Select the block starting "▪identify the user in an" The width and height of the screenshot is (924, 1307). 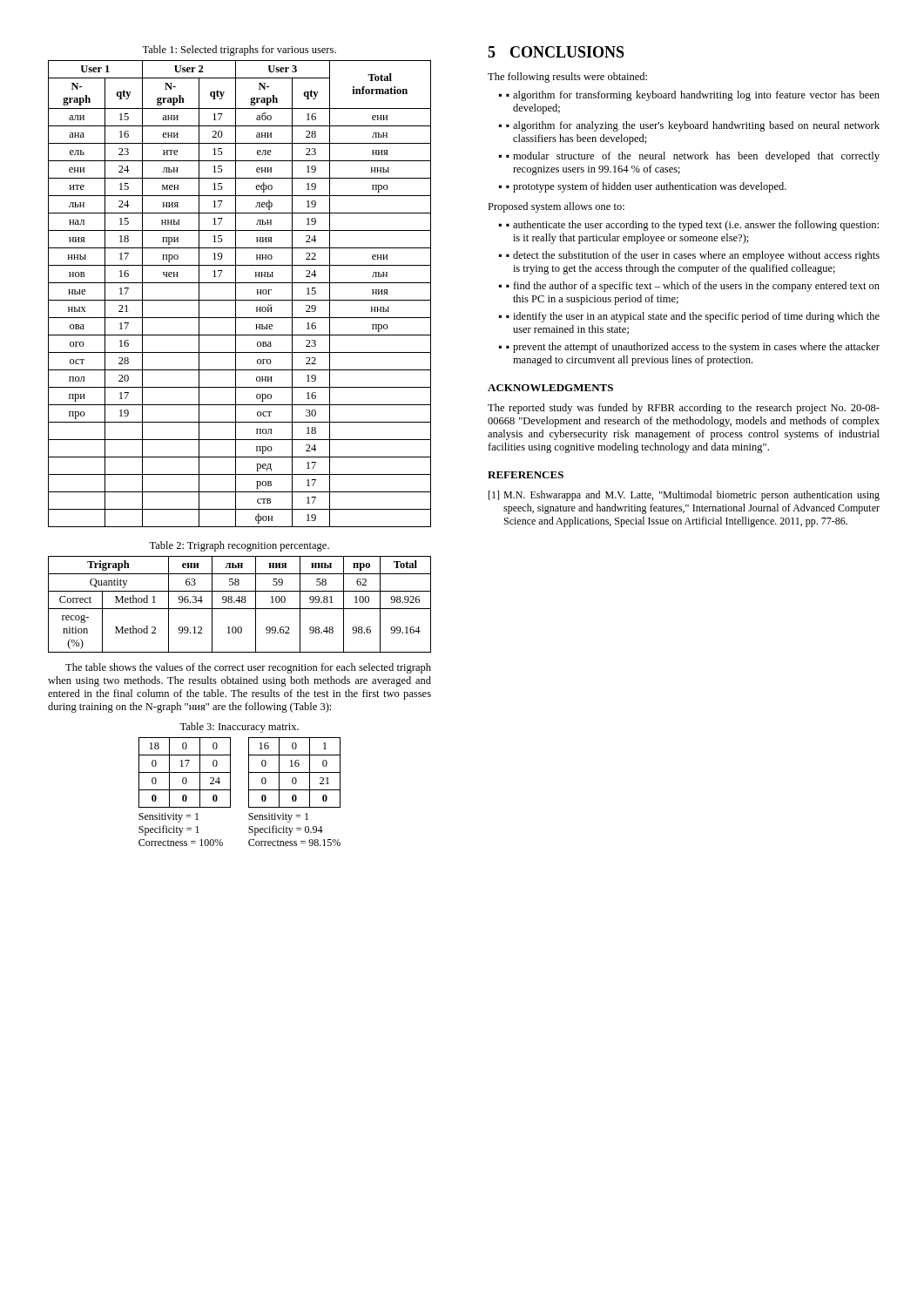pos(693,323)
